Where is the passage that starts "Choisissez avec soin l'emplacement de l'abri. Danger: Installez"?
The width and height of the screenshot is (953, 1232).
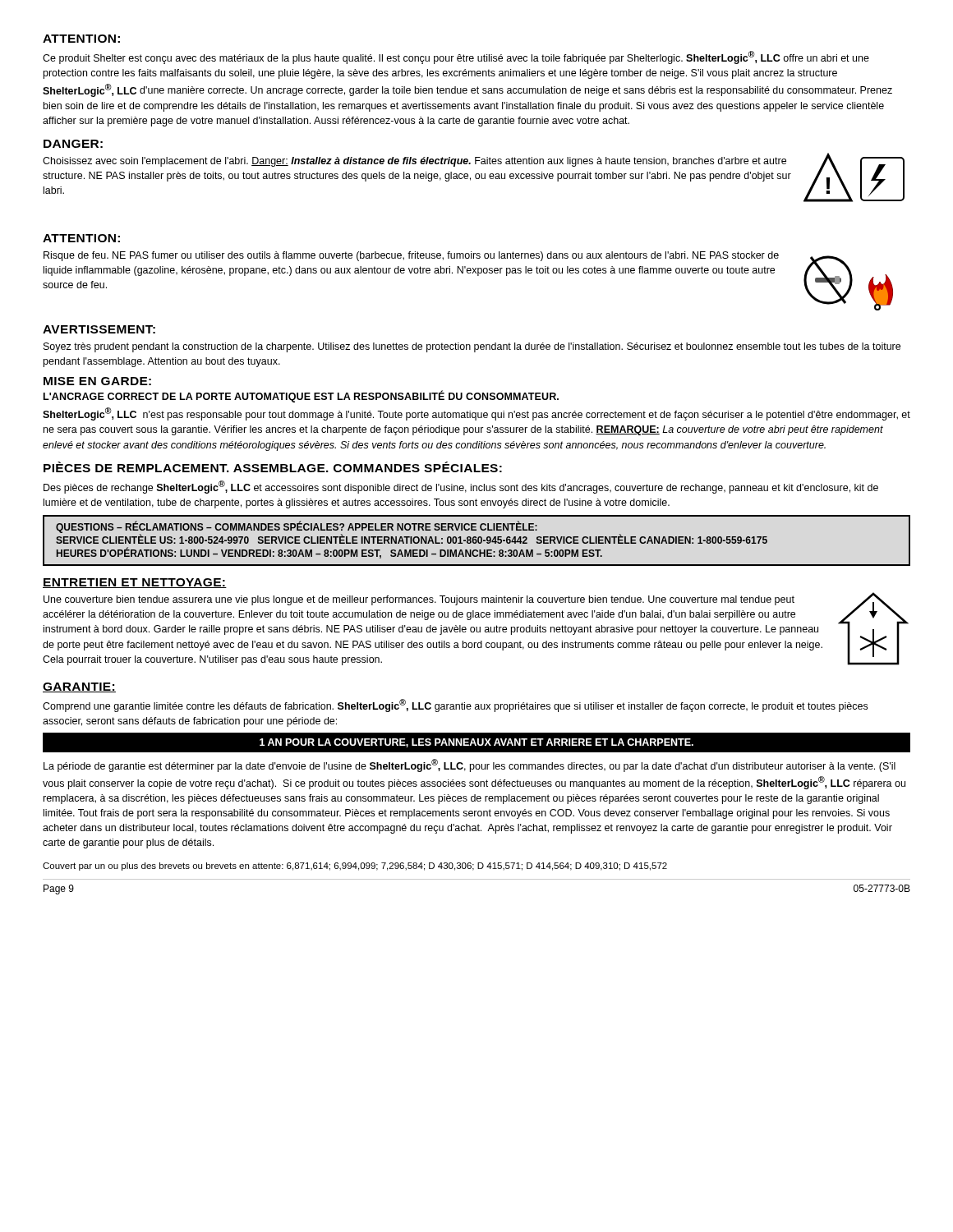click(x=417, y=176)
